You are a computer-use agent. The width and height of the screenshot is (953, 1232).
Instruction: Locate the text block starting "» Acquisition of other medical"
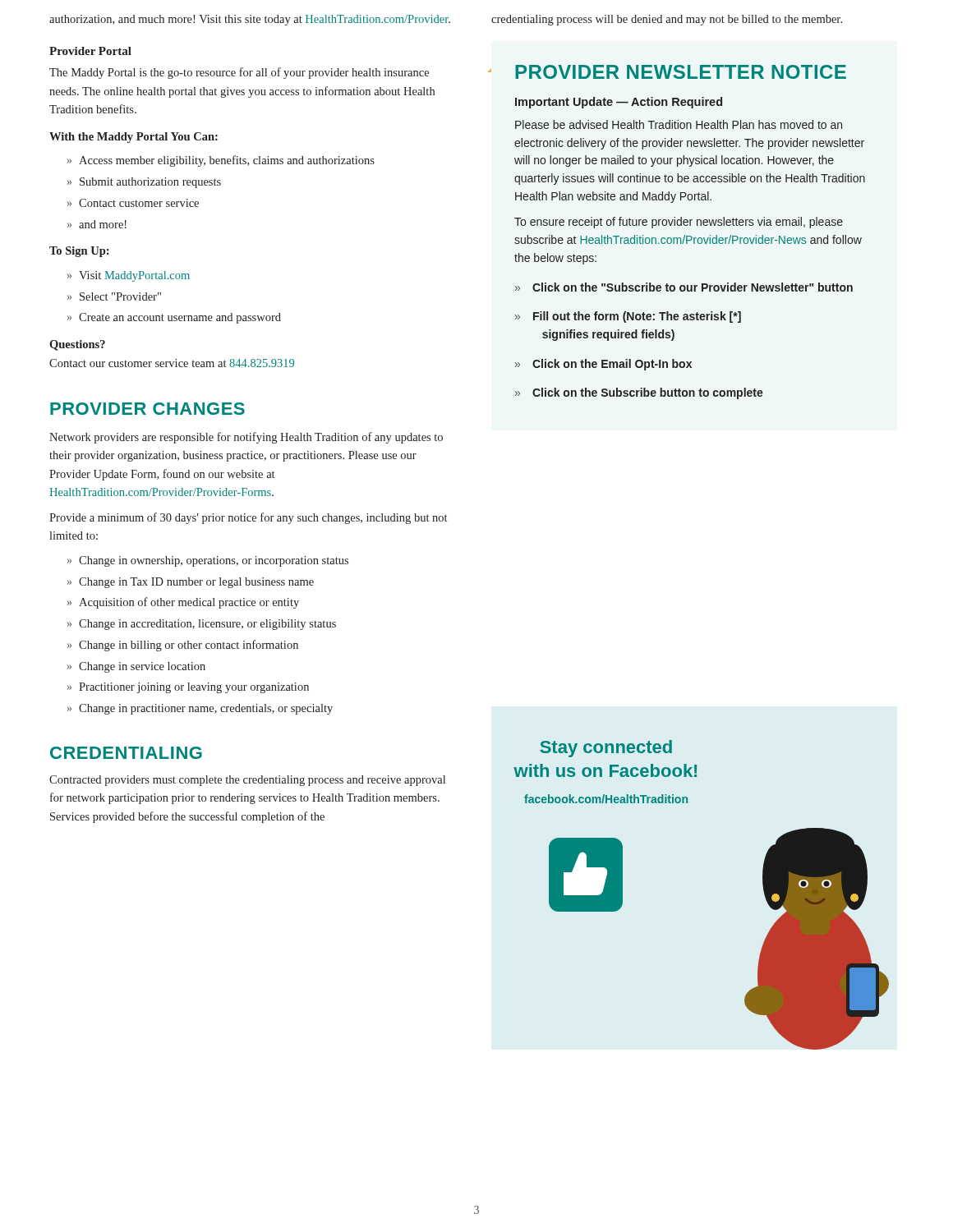(174, 603)
